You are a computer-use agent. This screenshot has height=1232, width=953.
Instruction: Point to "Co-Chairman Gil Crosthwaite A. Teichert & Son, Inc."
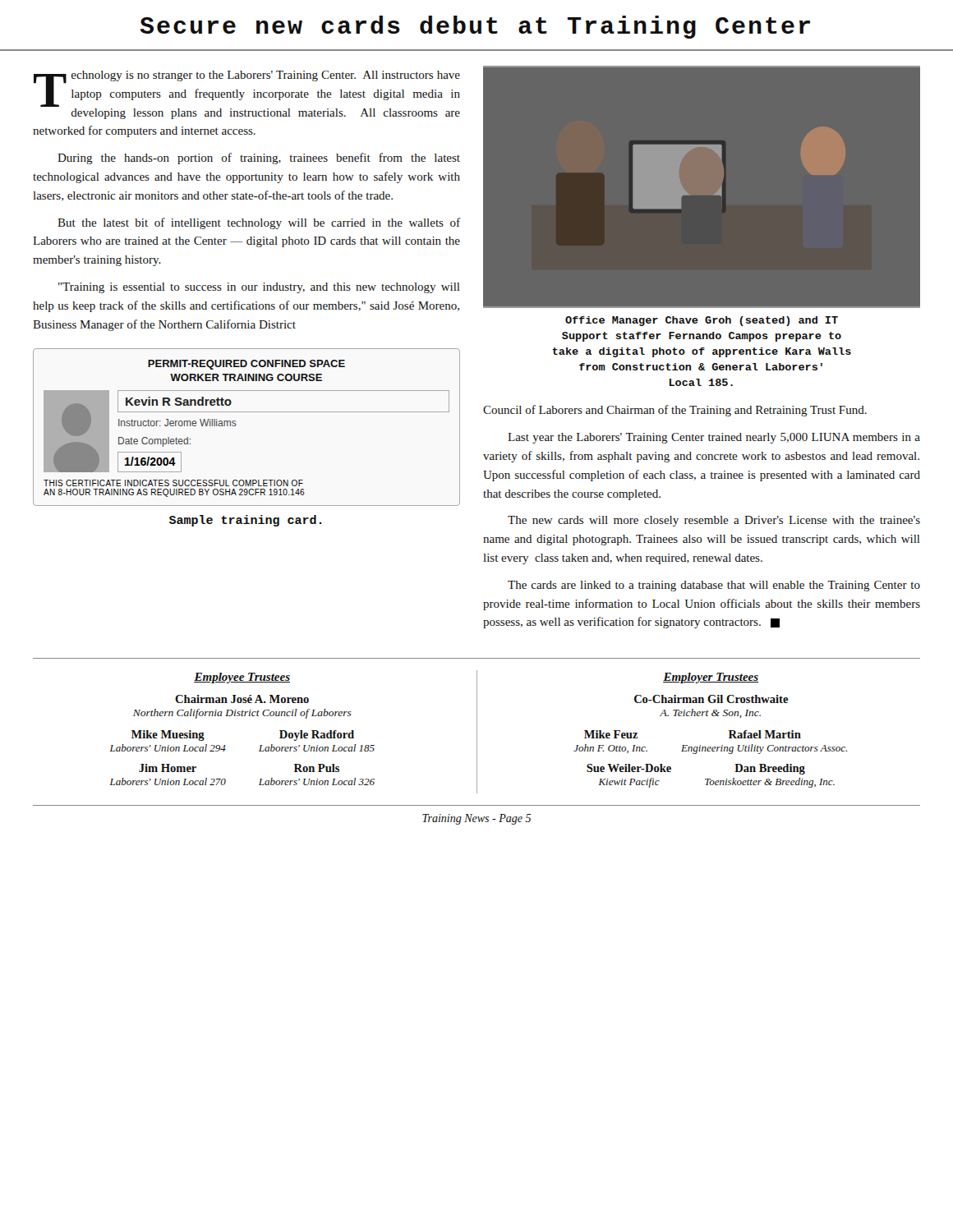point(711,706)
